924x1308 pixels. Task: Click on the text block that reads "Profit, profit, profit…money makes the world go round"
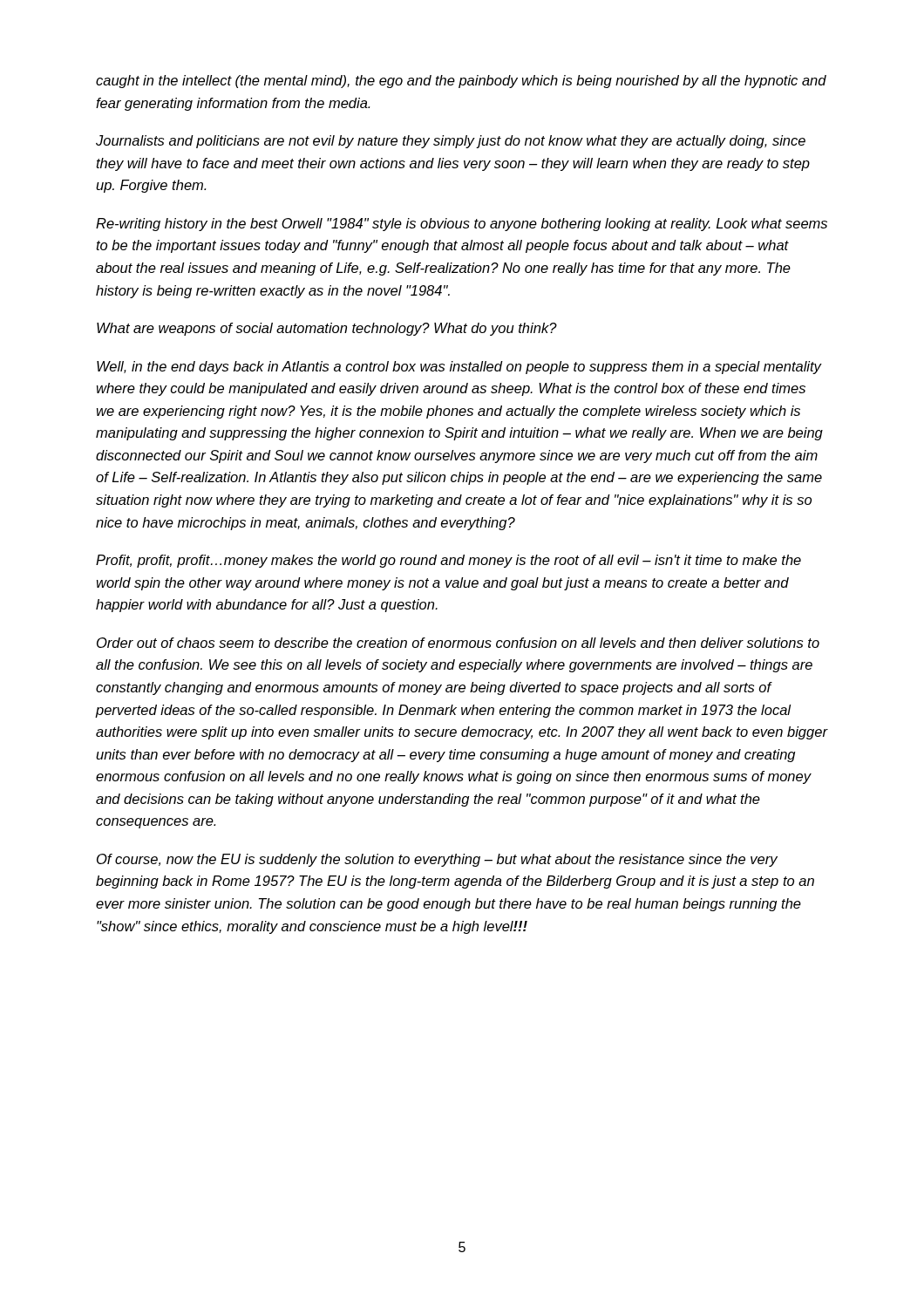(x=449, y=582)
